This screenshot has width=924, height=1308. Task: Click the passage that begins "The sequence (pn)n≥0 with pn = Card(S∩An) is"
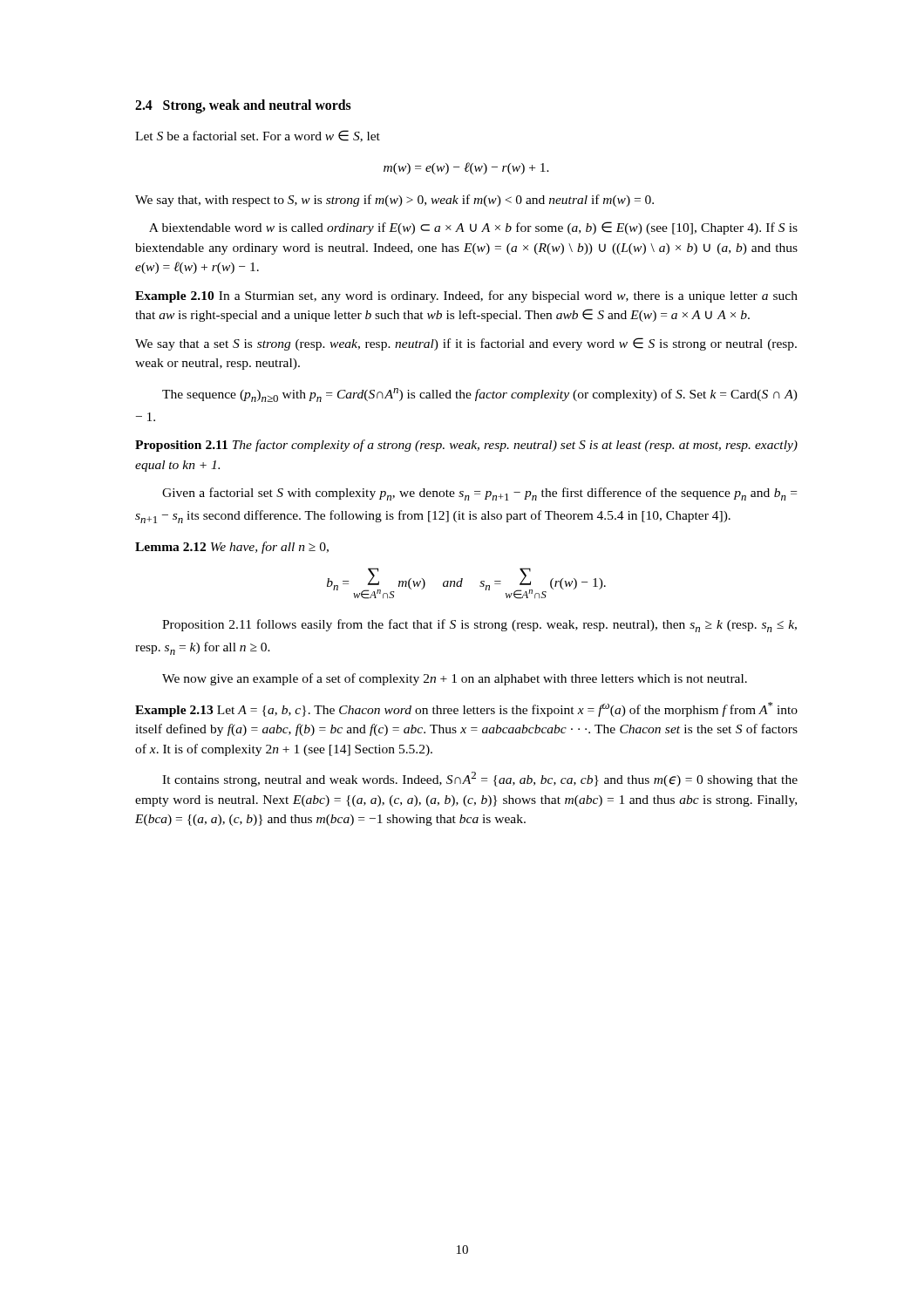[466, 403]
